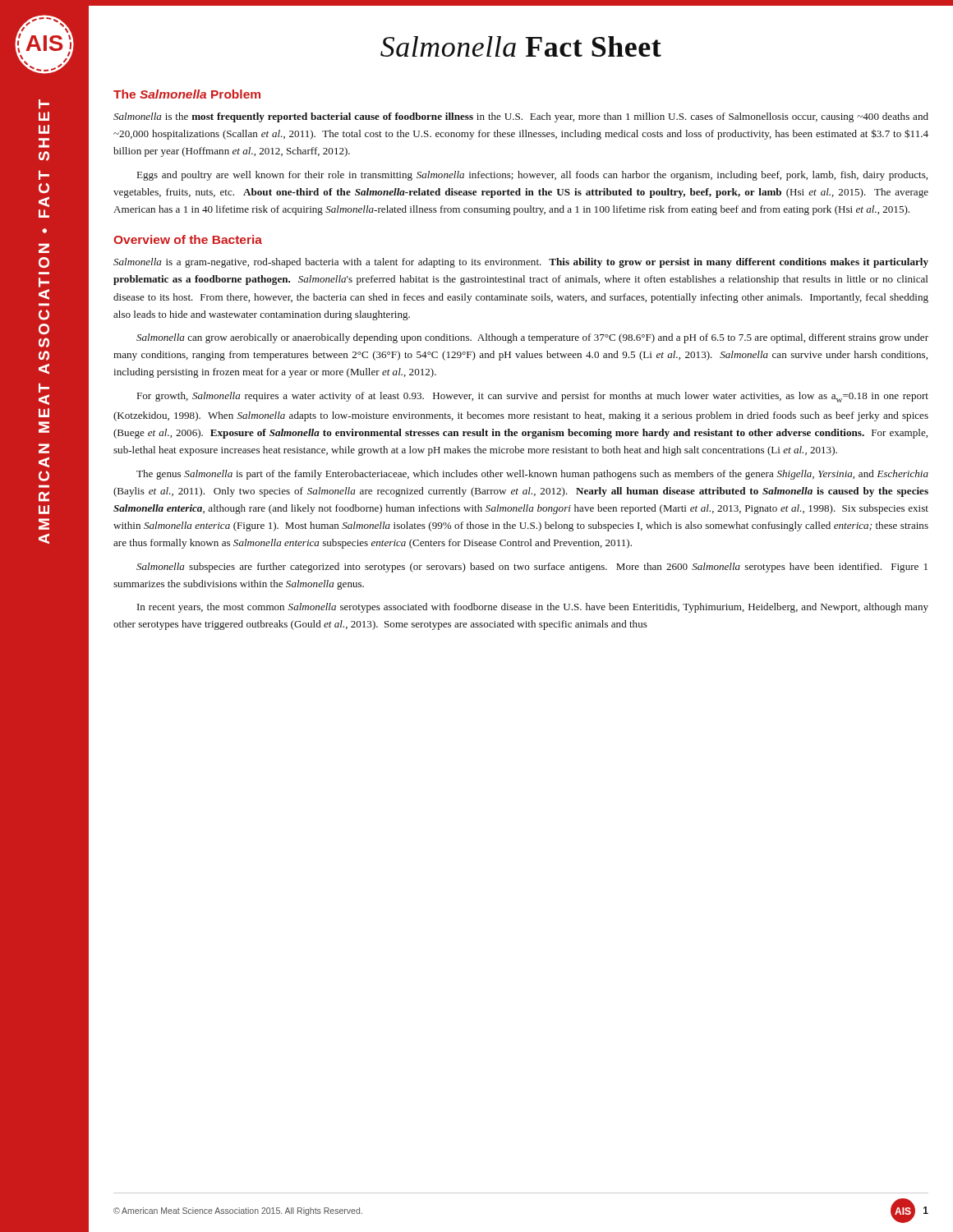Navigate to the passage starting "Salmonella is a"
This screenshot has width=953, height=1232.
point(521,288)
